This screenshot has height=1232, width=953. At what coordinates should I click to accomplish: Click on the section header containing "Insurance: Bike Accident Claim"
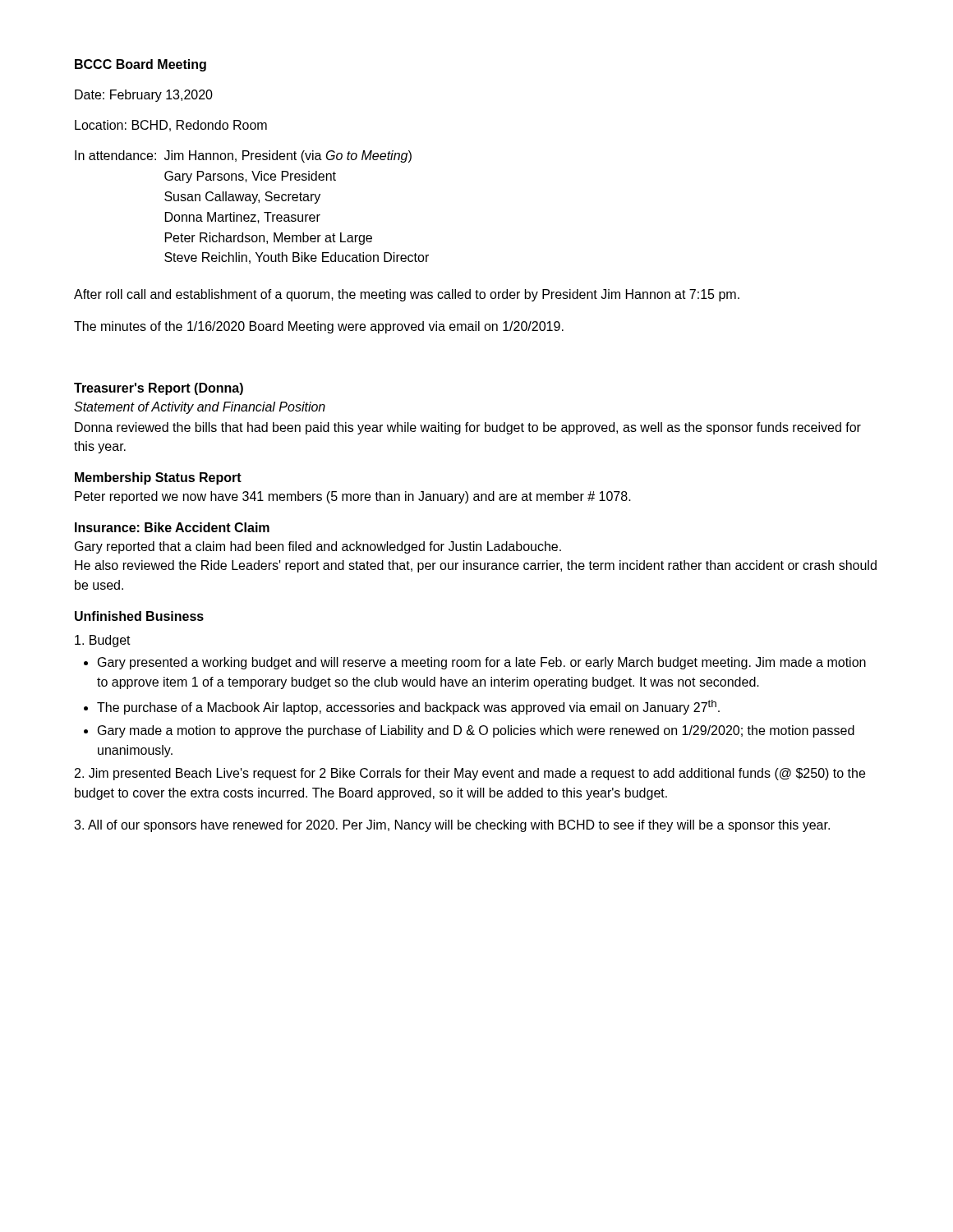click(x=172, y=528)
